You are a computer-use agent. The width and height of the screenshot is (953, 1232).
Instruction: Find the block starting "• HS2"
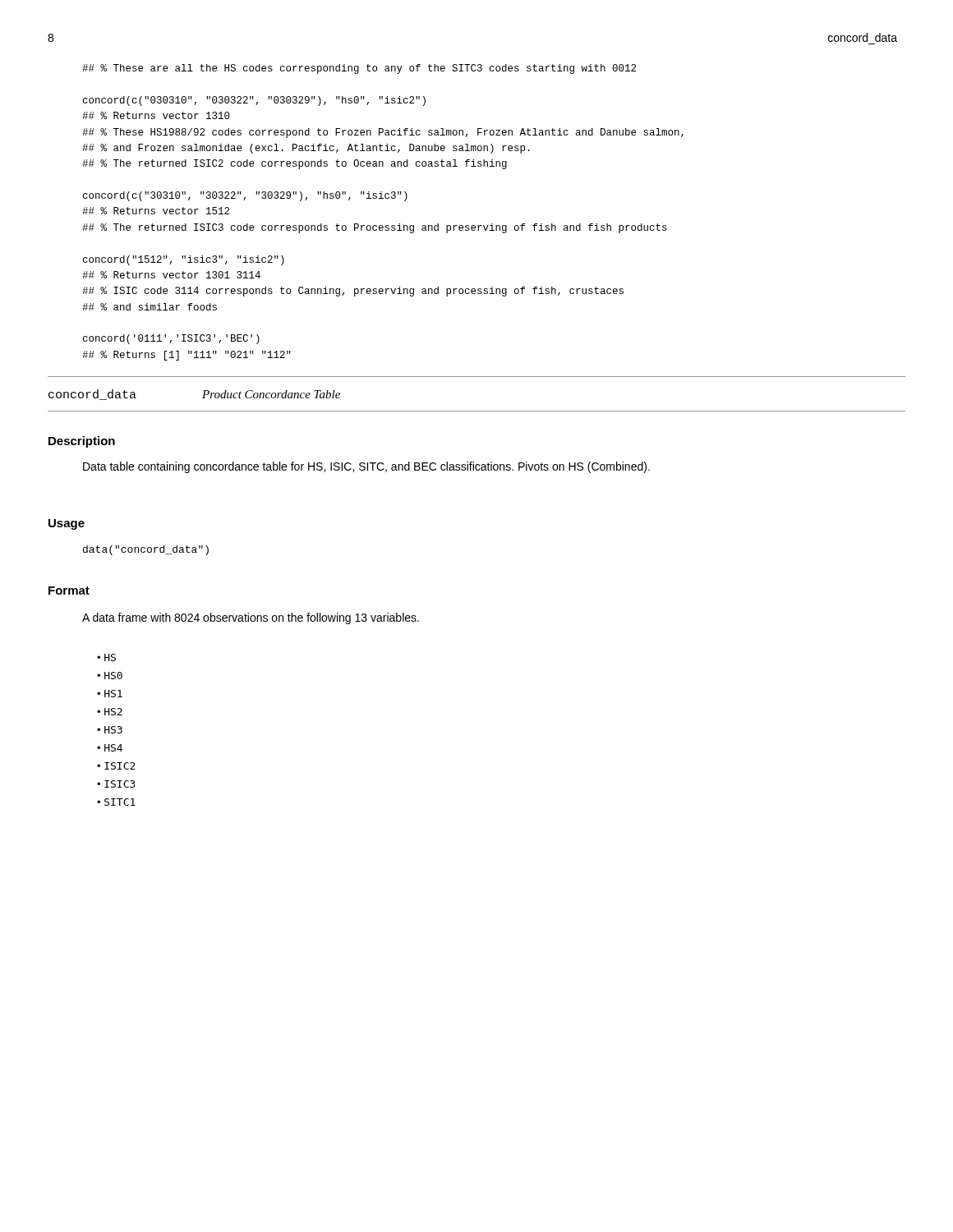point(110,712)
